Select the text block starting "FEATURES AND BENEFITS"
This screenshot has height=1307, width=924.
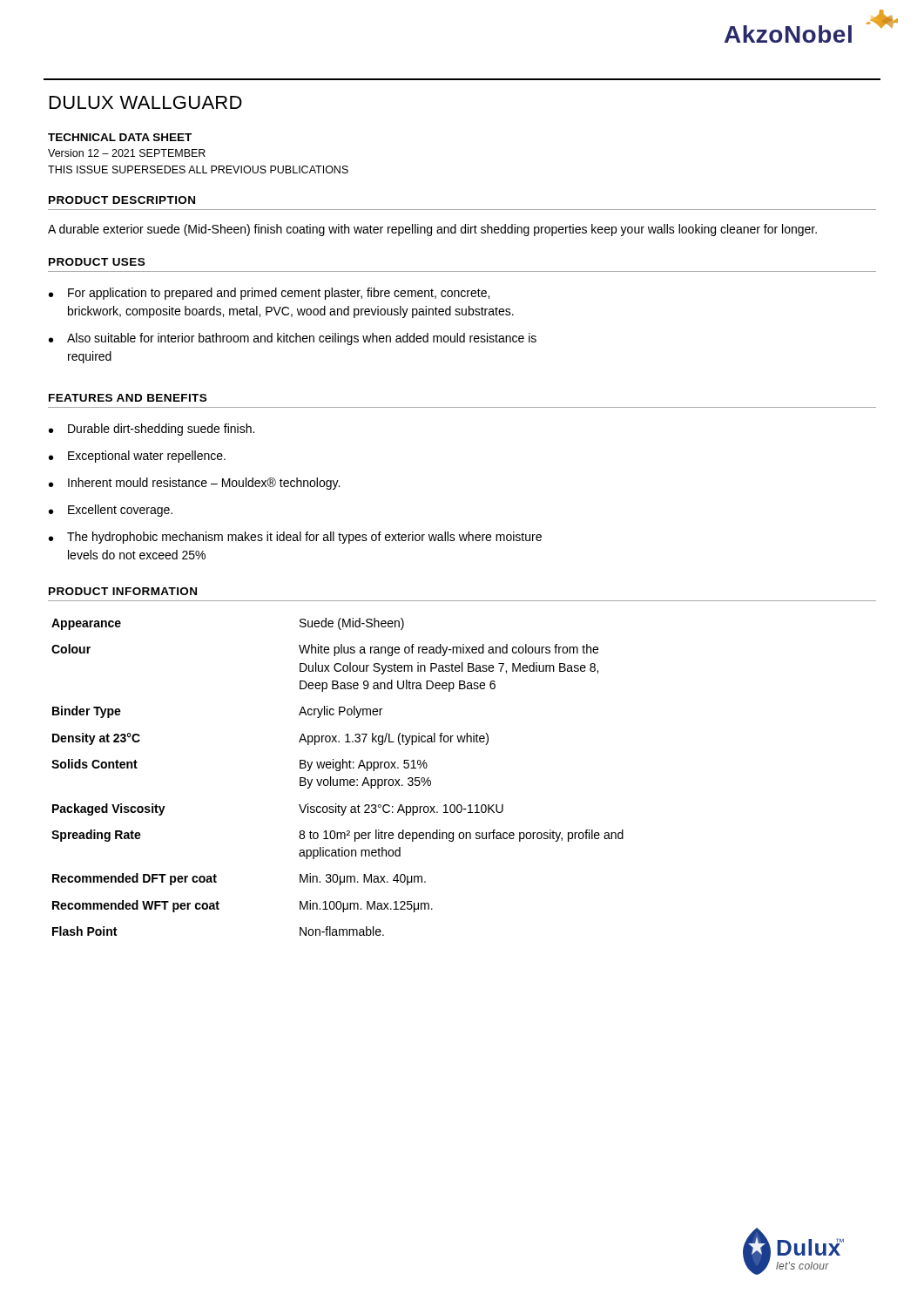pyautogui.click(x=128, y=398)
